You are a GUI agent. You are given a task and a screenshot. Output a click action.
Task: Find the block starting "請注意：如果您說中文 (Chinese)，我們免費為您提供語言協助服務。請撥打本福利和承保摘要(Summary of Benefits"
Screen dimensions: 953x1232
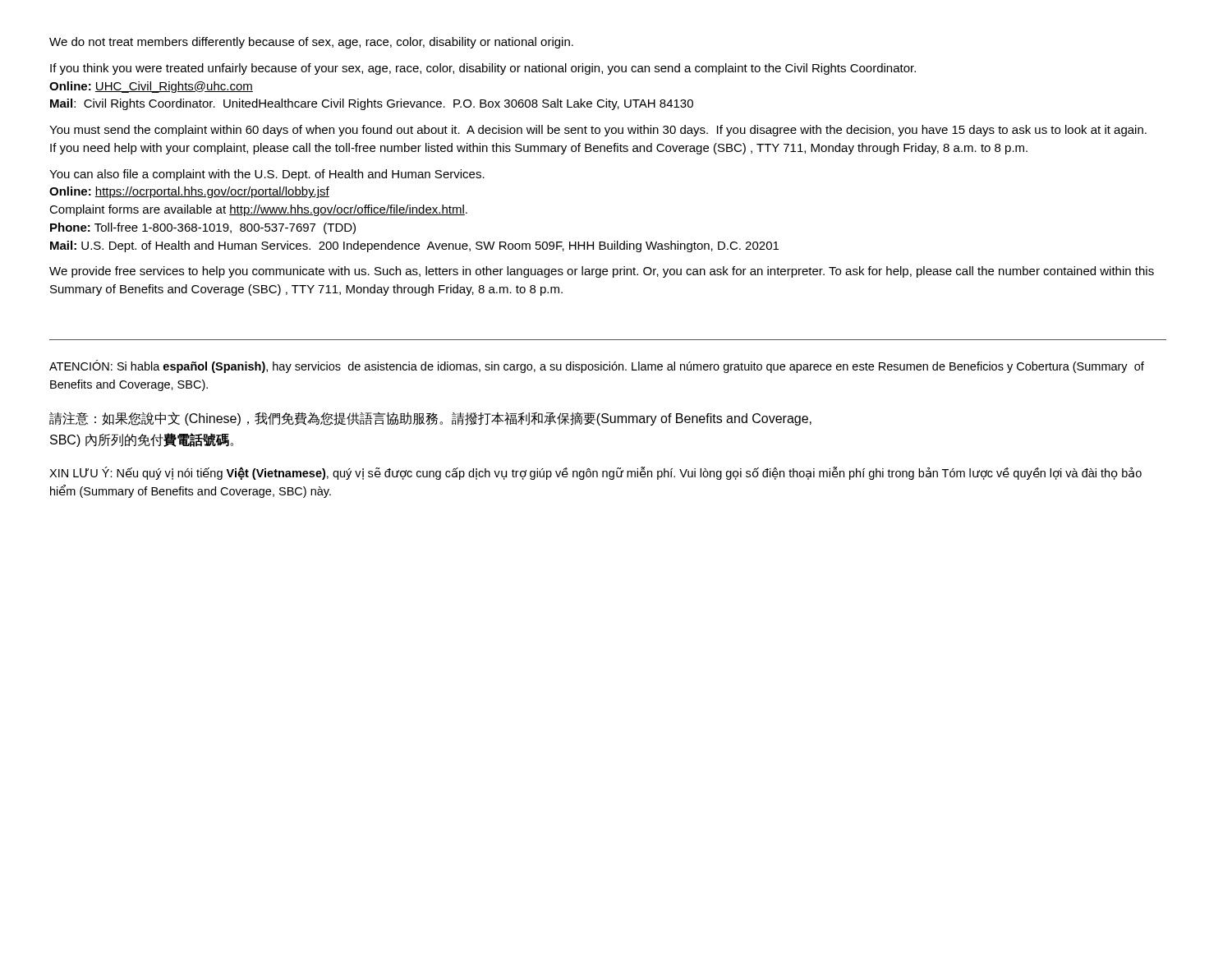(x=431, y=429)
